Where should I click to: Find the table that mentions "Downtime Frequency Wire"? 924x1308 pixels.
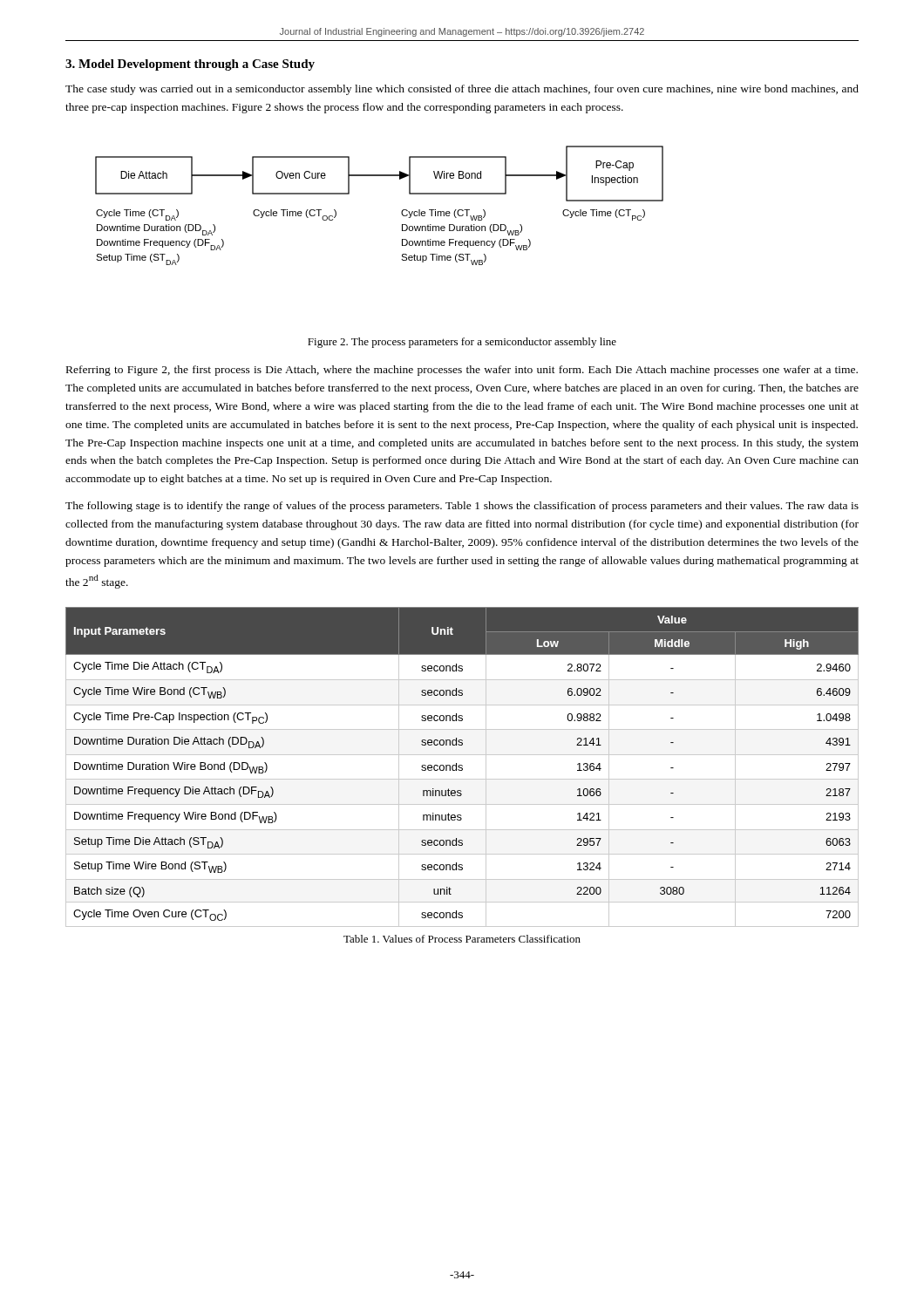(462, 767)
